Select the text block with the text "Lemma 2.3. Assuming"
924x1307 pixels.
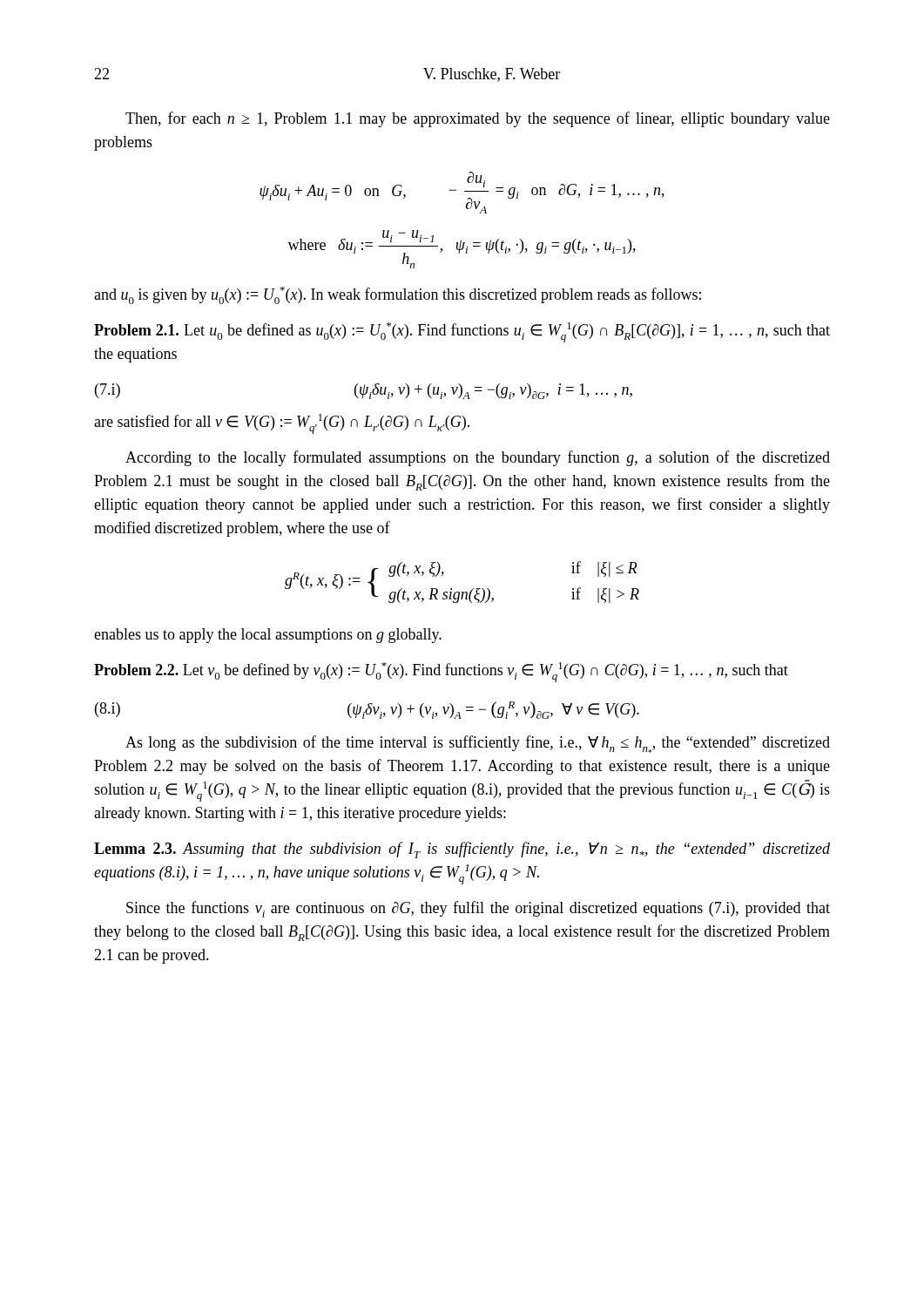[462, 862]
